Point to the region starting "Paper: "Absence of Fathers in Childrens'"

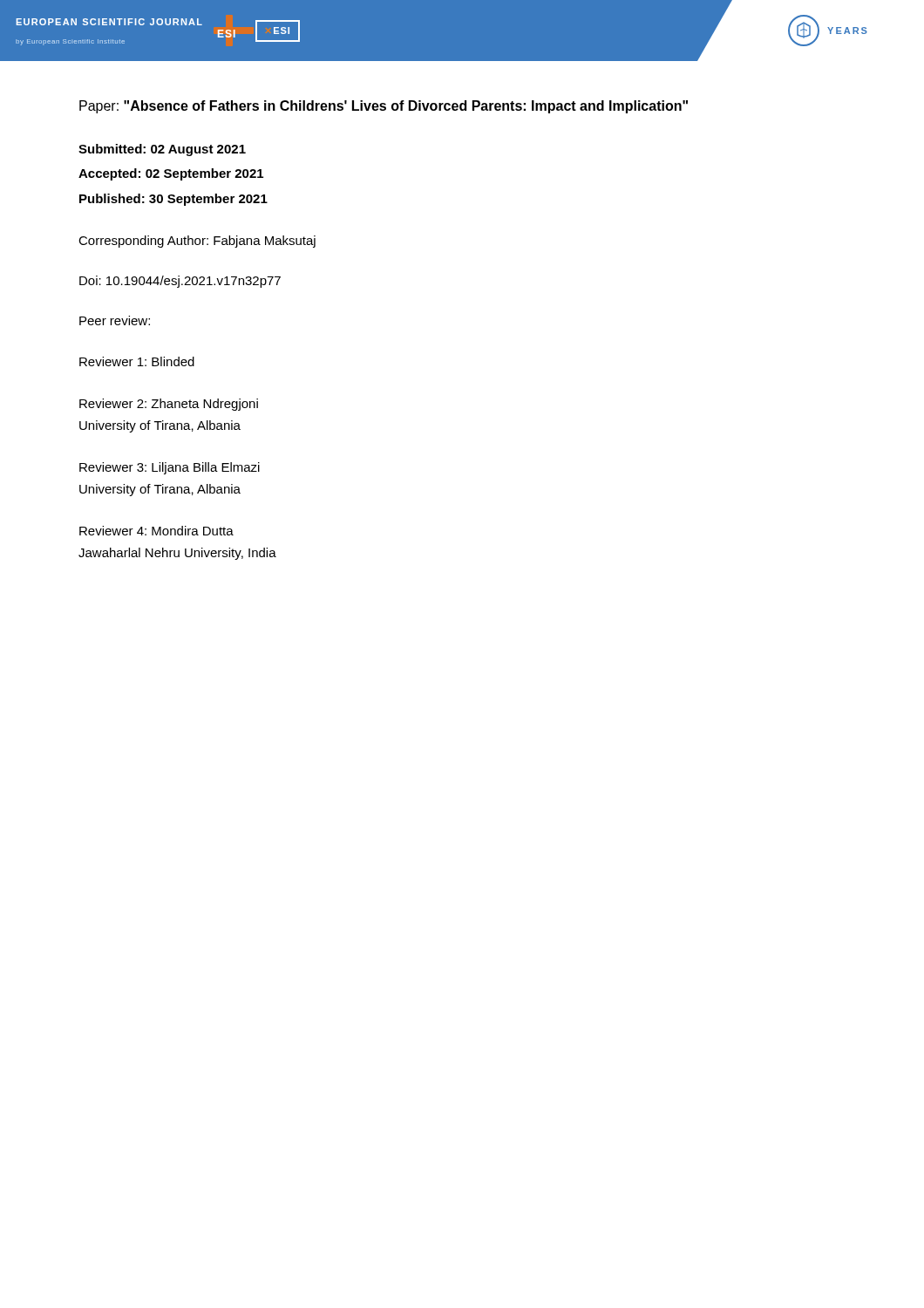[x=384, y=106]
